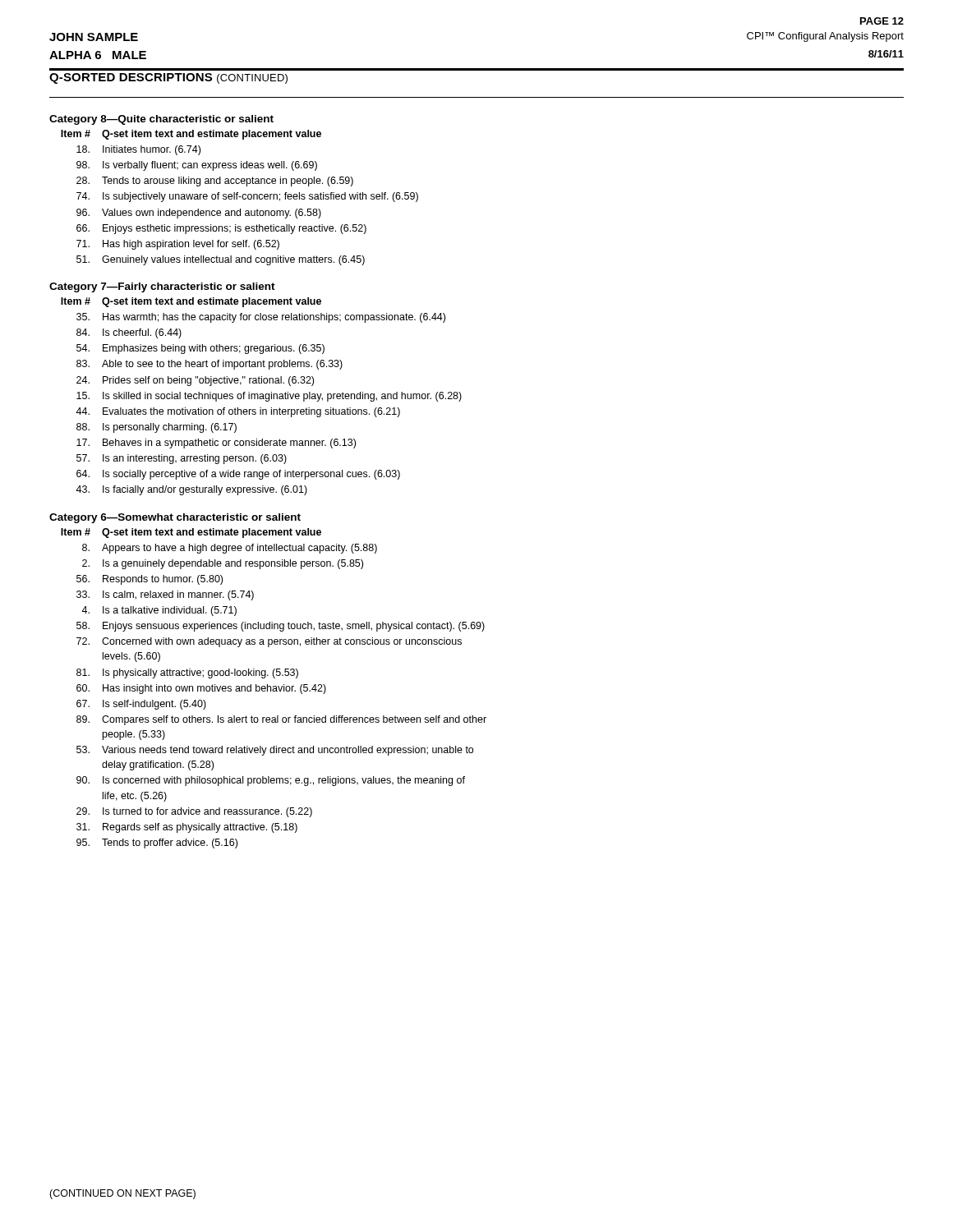
Task: Click on the list item with the text "90.Is concerned with philosophical problems; e.g., religions,"
Action: 271,781
